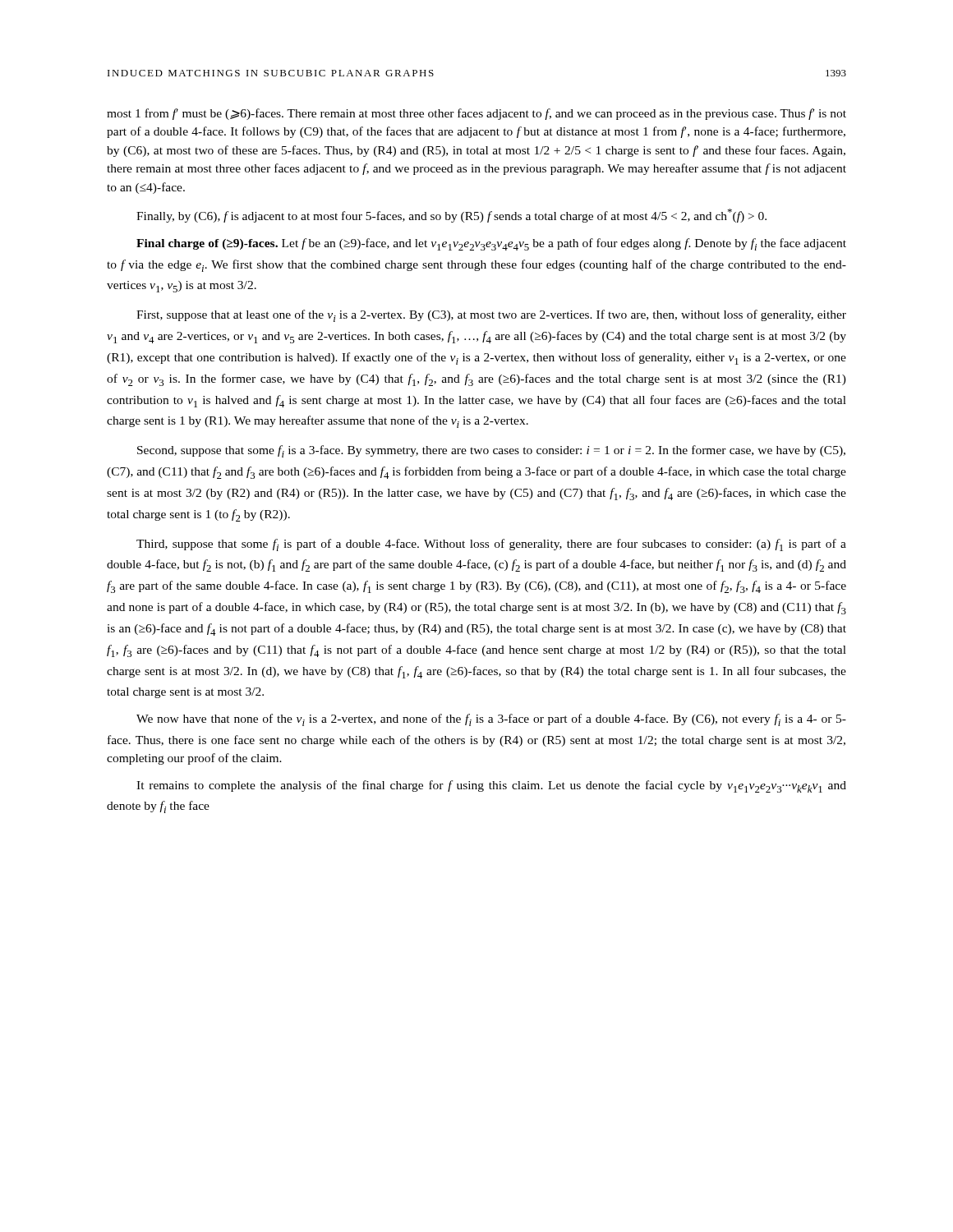Navigate to the text starting "We now have that none of"
The image size is (953, 1232).
tap(476, 739)
